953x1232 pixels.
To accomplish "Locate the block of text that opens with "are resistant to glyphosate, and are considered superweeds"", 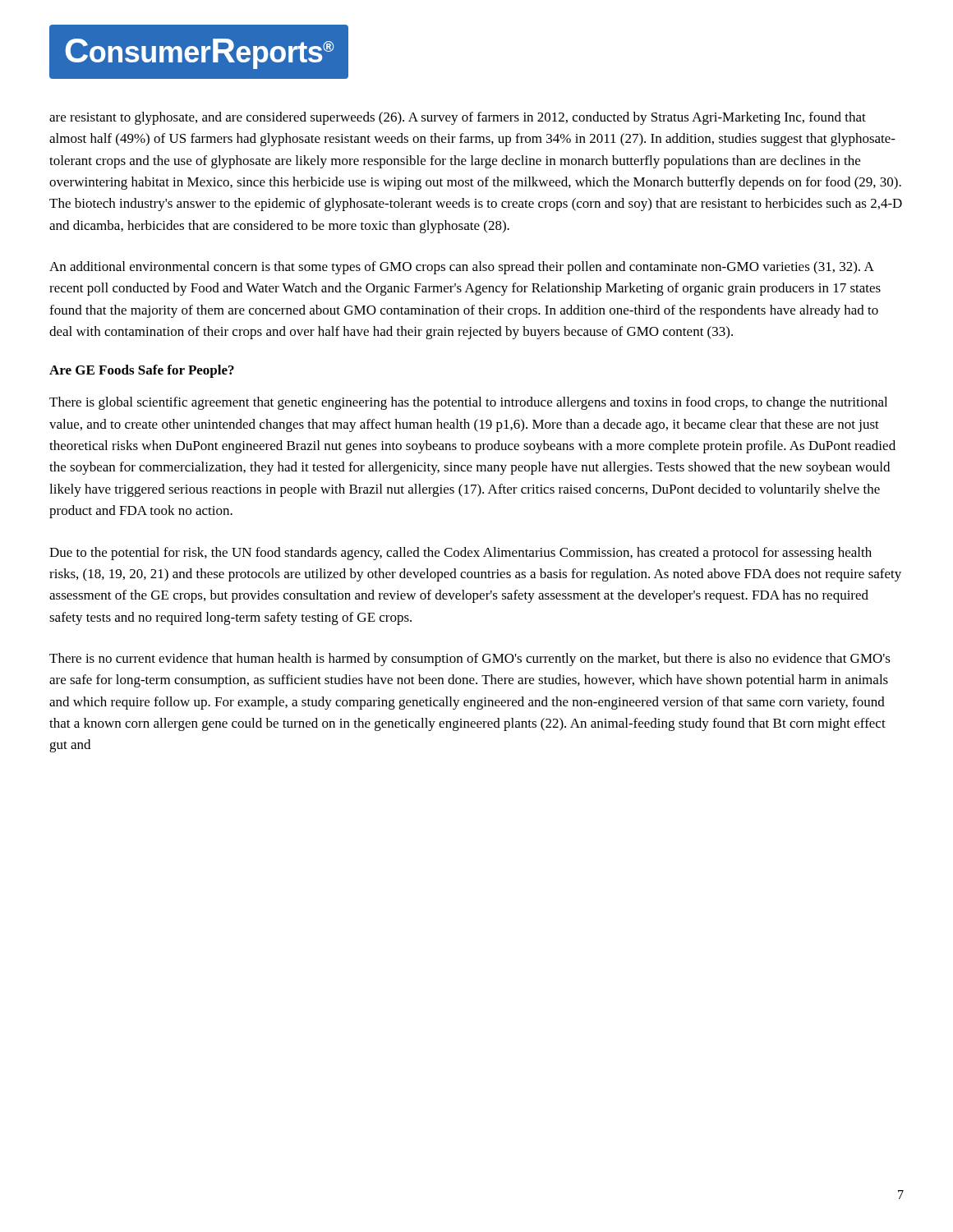I will [476, 171].
